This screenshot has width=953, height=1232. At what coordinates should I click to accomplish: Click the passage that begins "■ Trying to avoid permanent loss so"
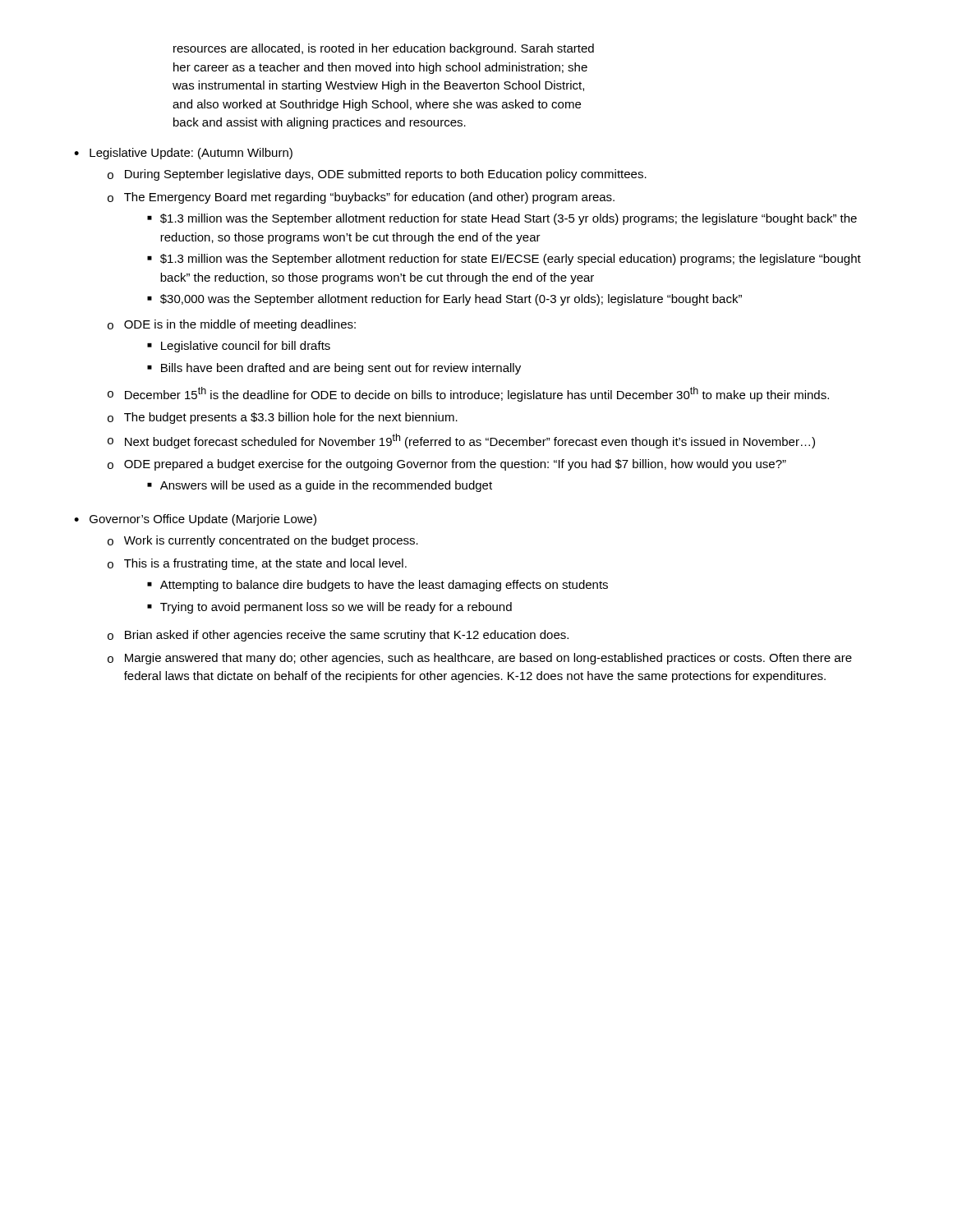329,607
